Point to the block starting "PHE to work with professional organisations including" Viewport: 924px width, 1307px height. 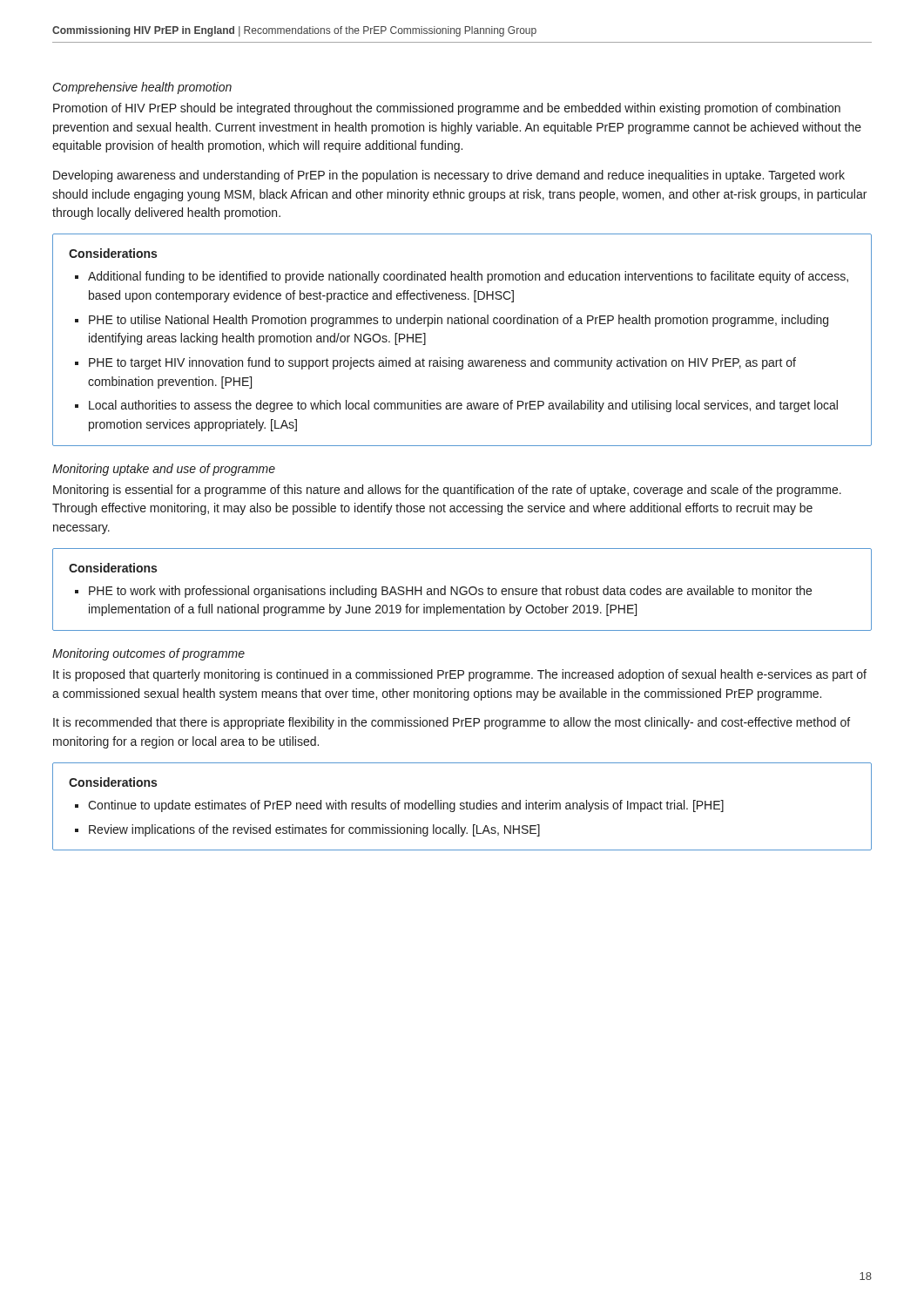(450, 600)
